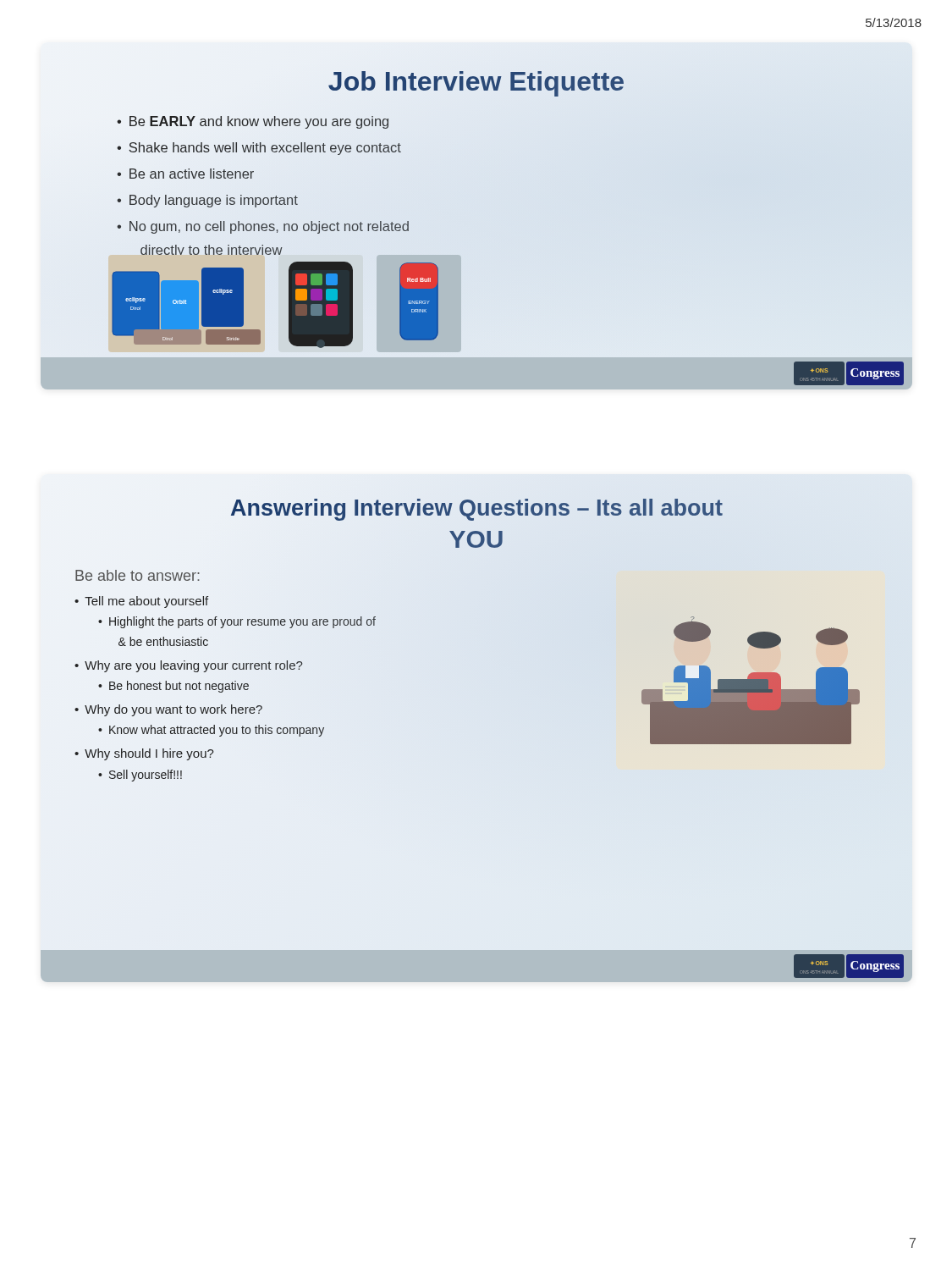Point to the text starting "•Highlight the parts of your"

click(x=237, y=632)
